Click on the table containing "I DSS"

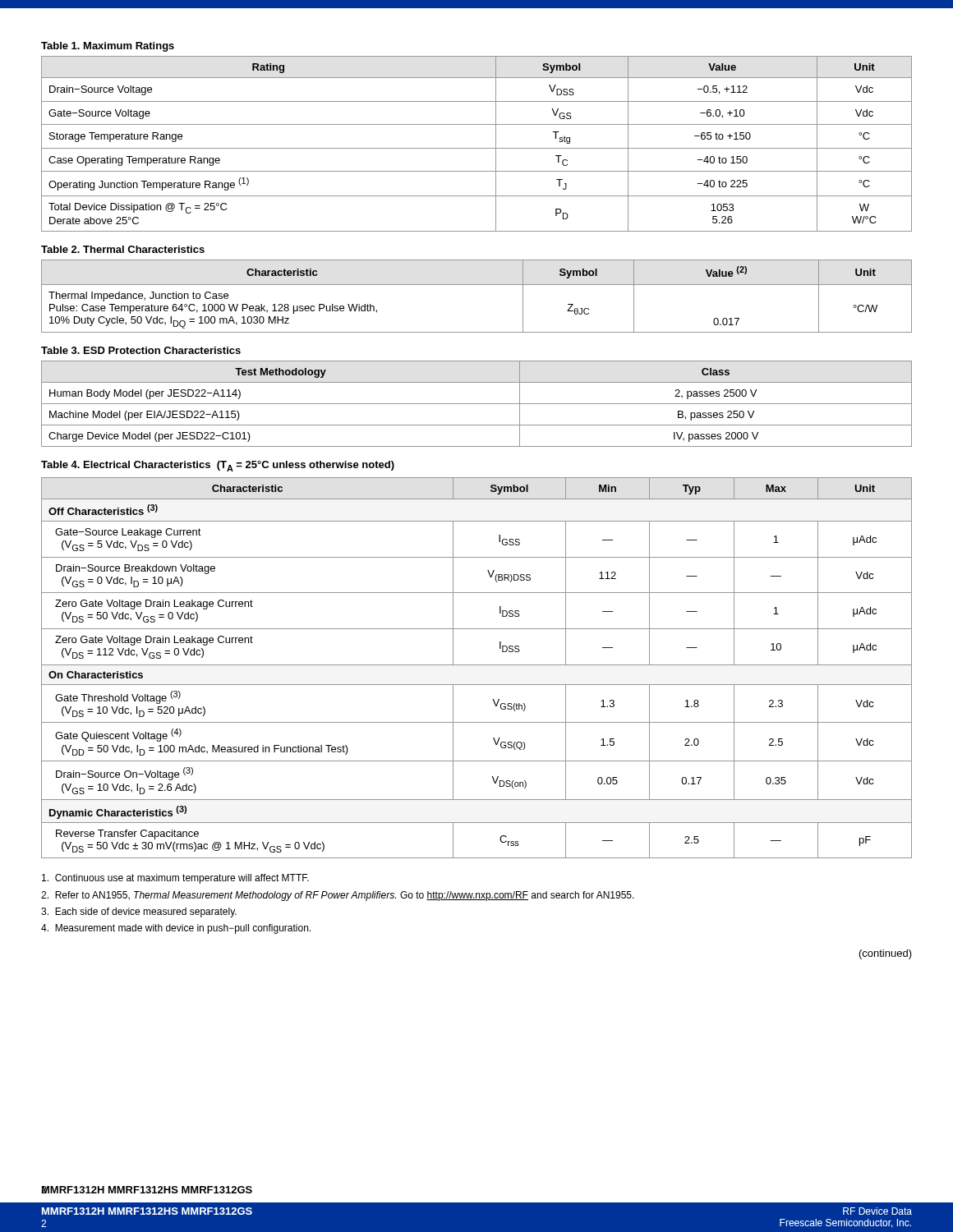click(476, 668)
